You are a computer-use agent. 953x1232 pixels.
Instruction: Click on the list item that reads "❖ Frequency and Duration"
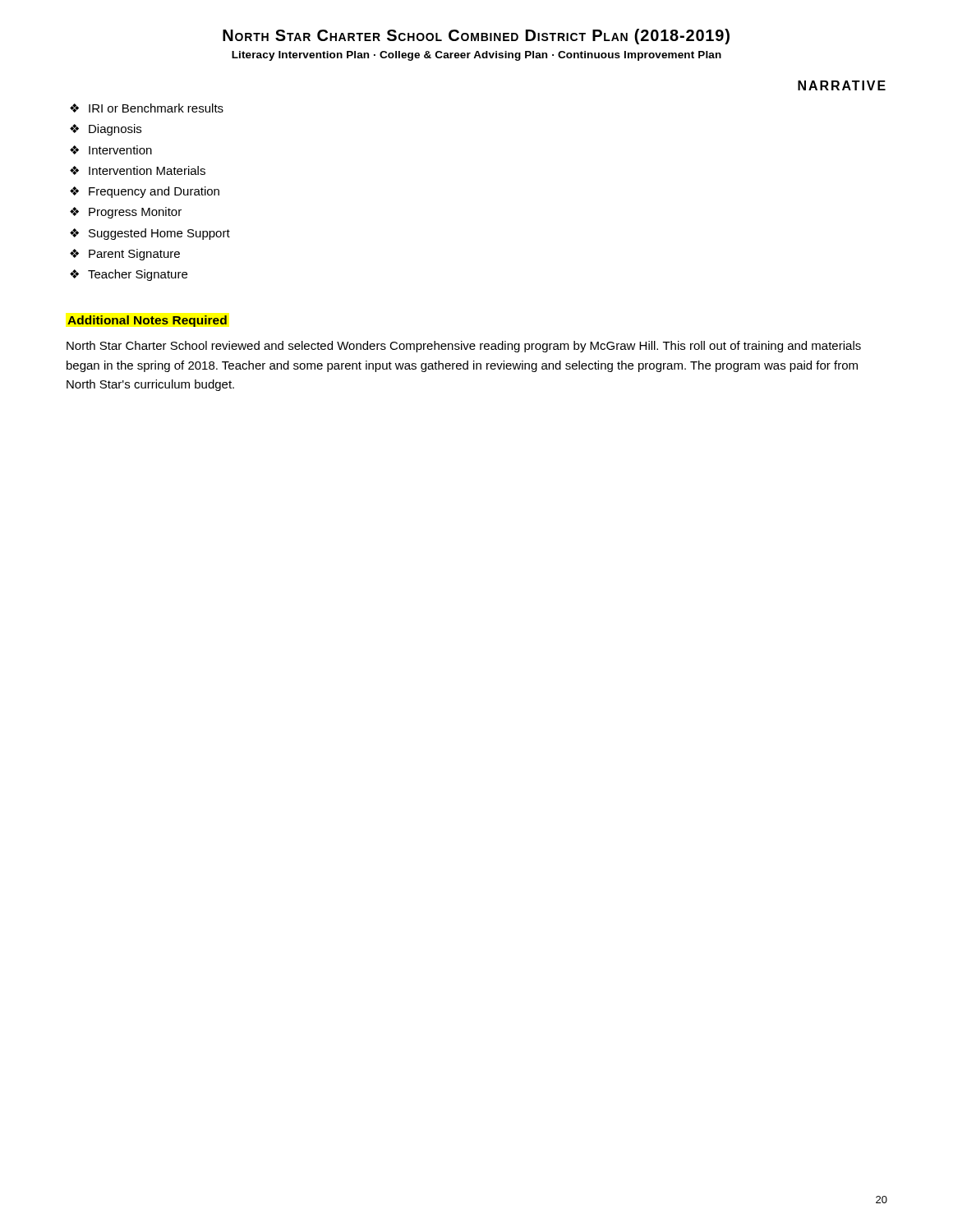[x=145, y=191]
